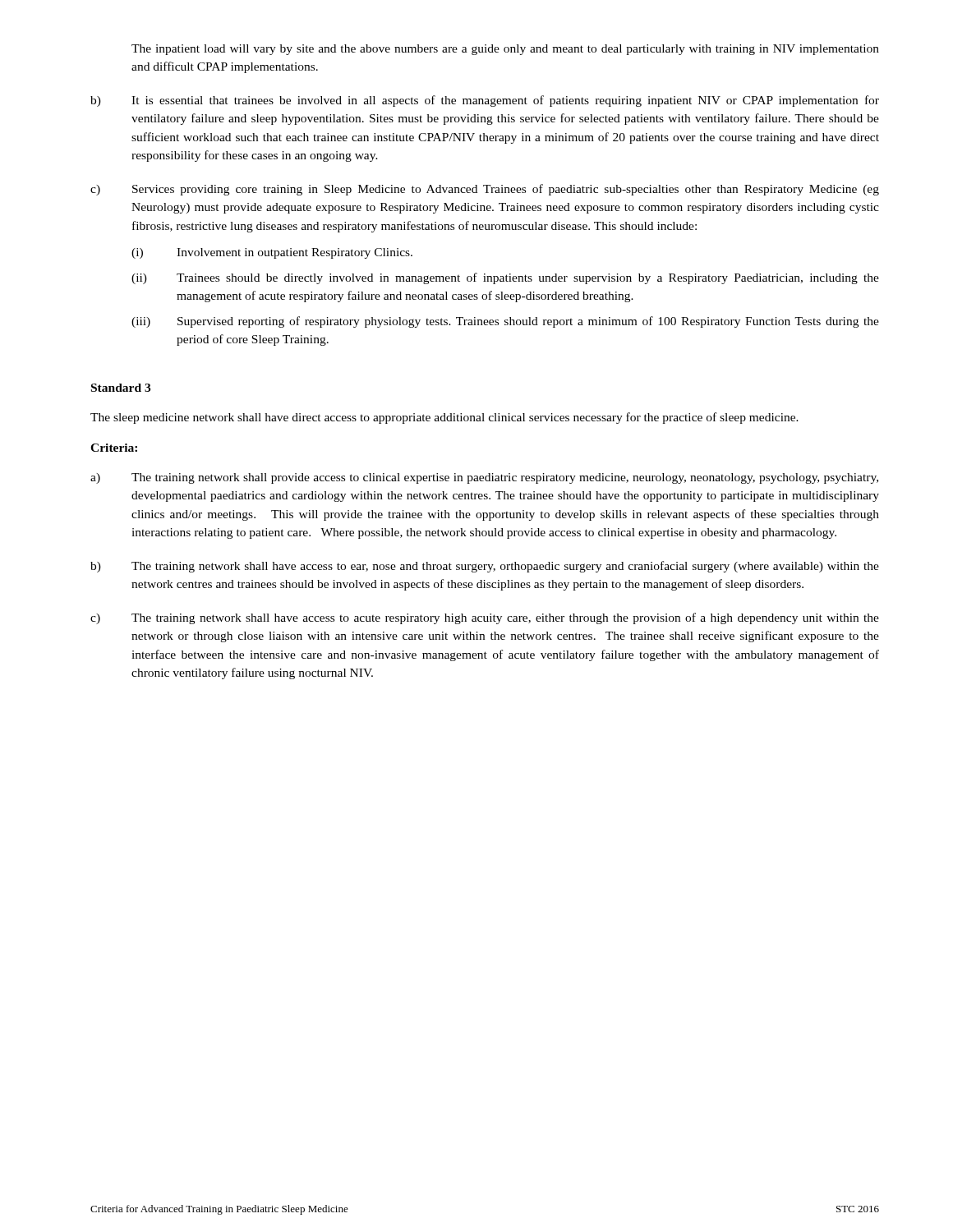Point to the block beginning "c) The training network shall have access"
Viewport: 953px width, 1232px height.
(x=485, y=645)
